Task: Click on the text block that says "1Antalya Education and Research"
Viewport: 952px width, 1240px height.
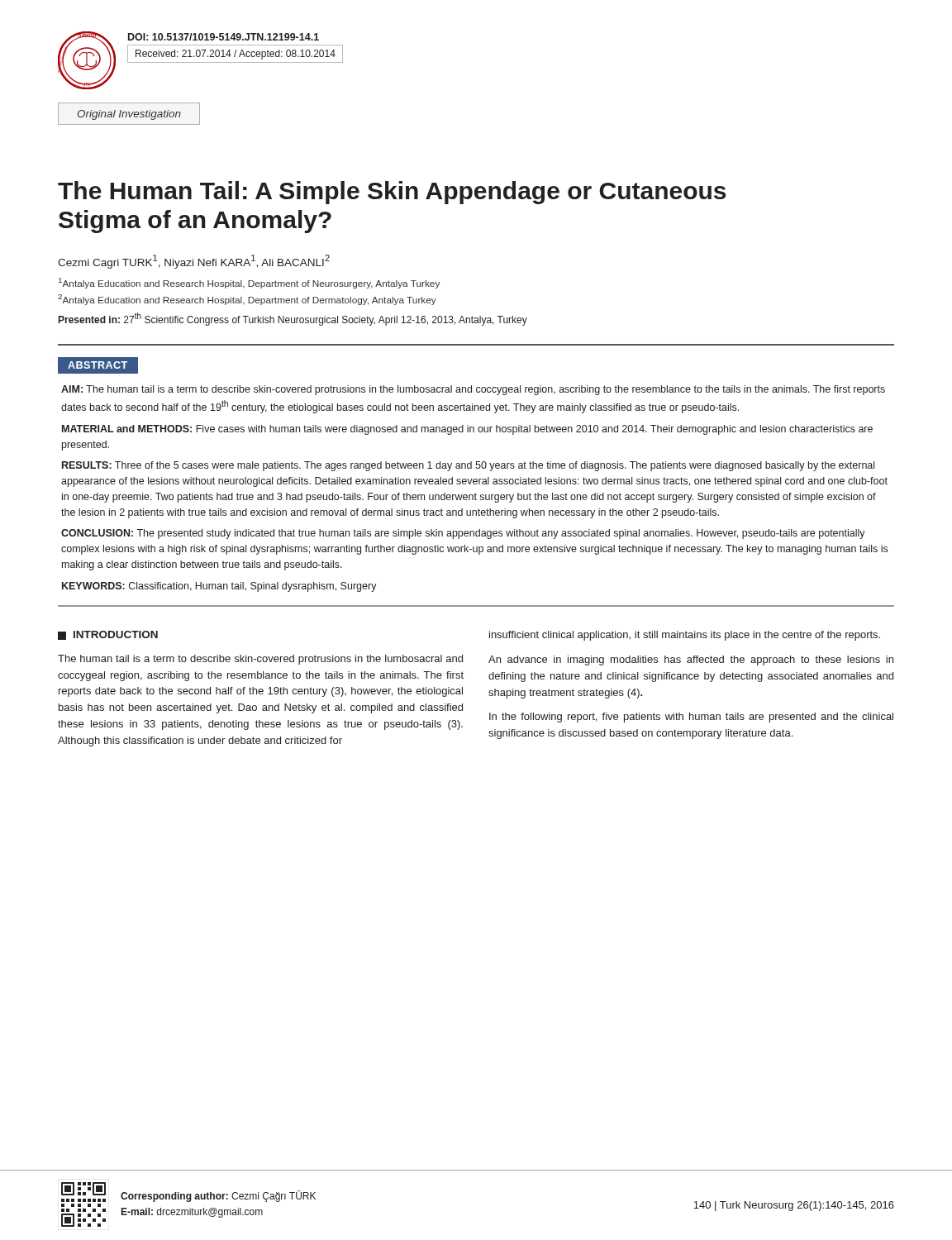Action: pyautogui.click(x=249, y=291)
